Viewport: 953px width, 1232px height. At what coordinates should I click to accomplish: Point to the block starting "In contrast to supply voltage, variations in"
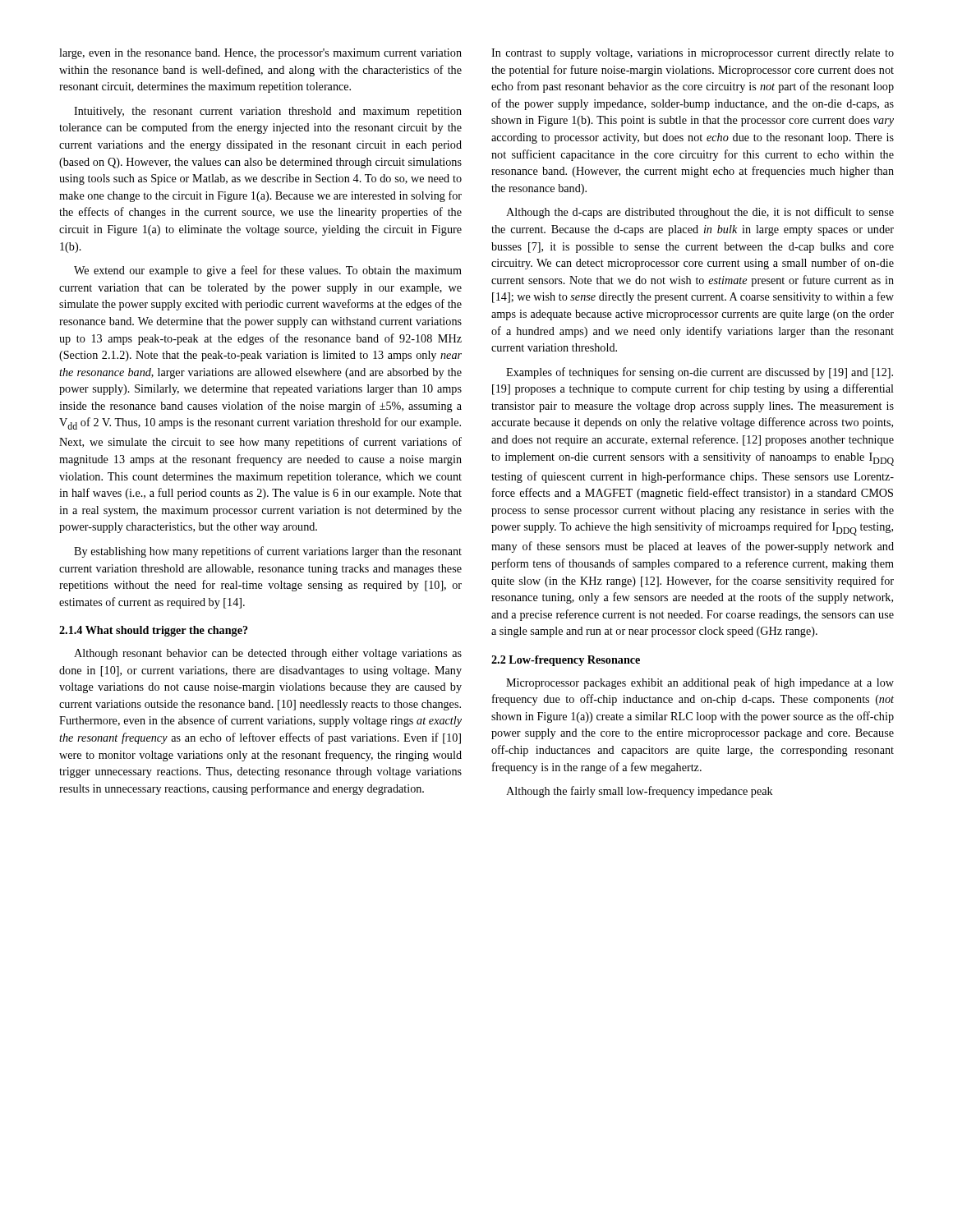tap(693, 120)
